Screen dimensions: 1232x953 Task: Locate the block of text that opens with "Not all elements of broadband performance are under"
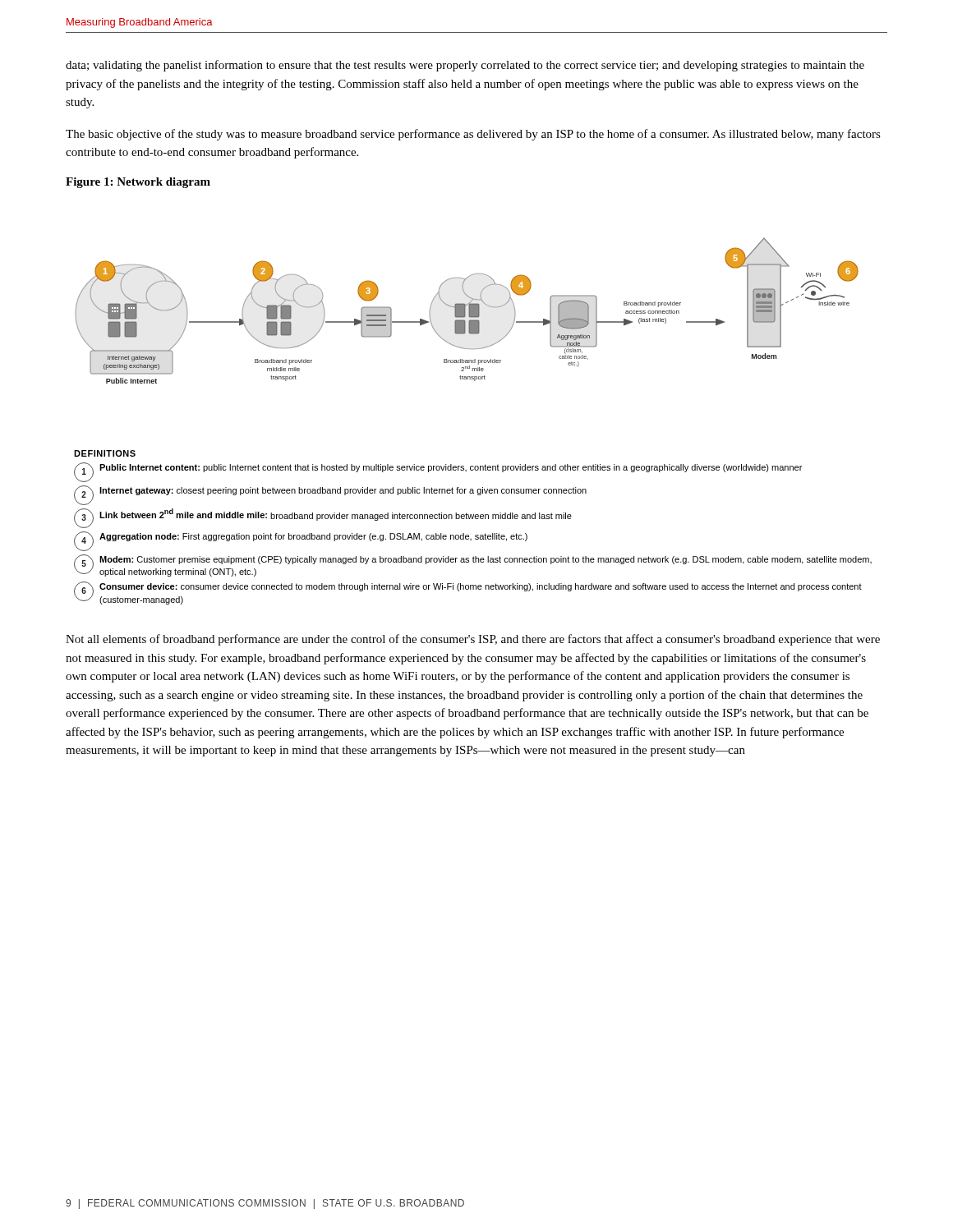coord(473,694)
